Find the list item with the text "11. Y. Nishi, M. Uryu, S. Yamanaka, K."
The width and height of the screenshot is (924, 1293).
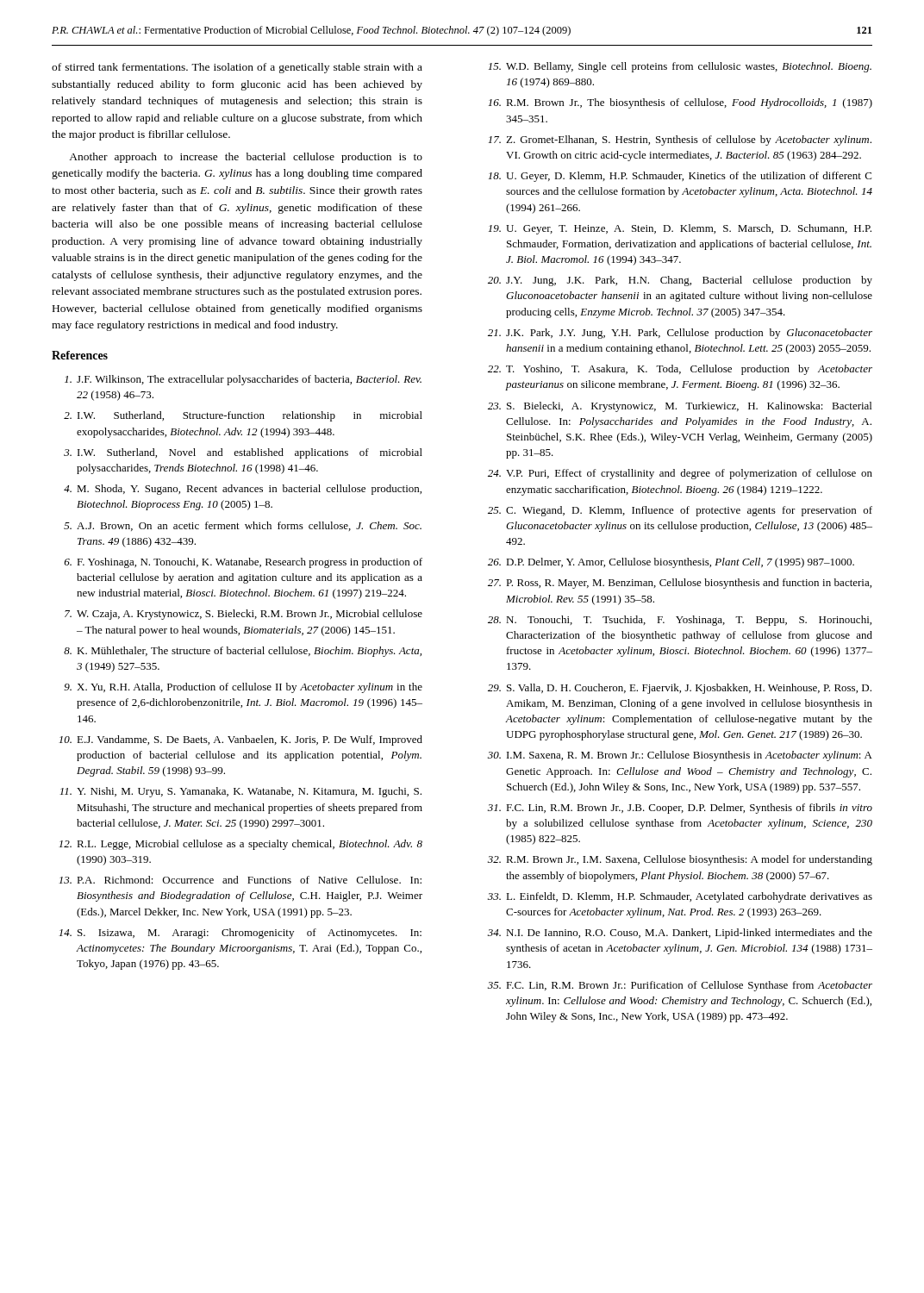(x=237, y=807)
